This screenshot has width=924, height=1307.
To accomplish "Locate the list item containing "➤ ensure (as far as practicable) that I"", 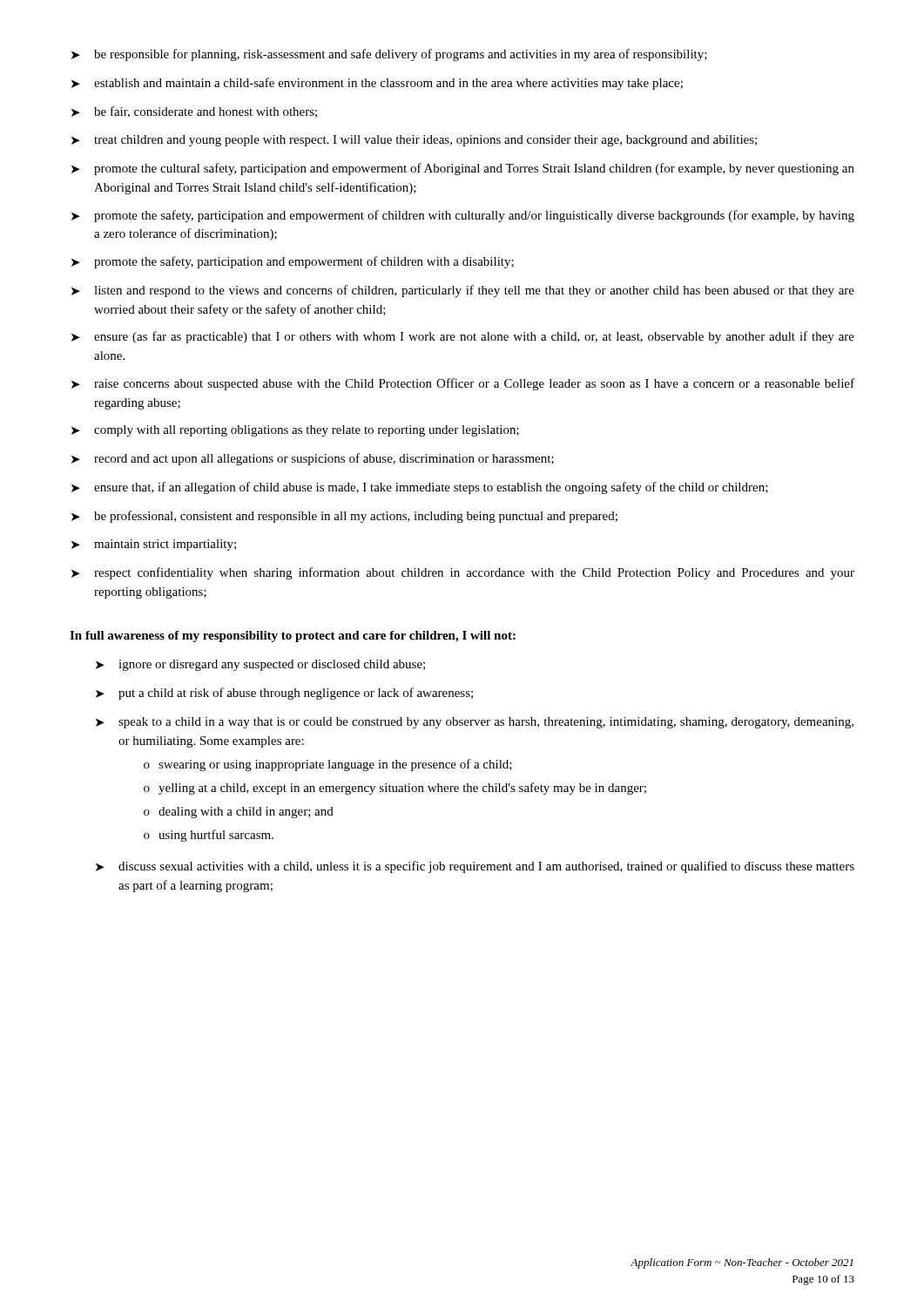I will click(x=462, y=347).
